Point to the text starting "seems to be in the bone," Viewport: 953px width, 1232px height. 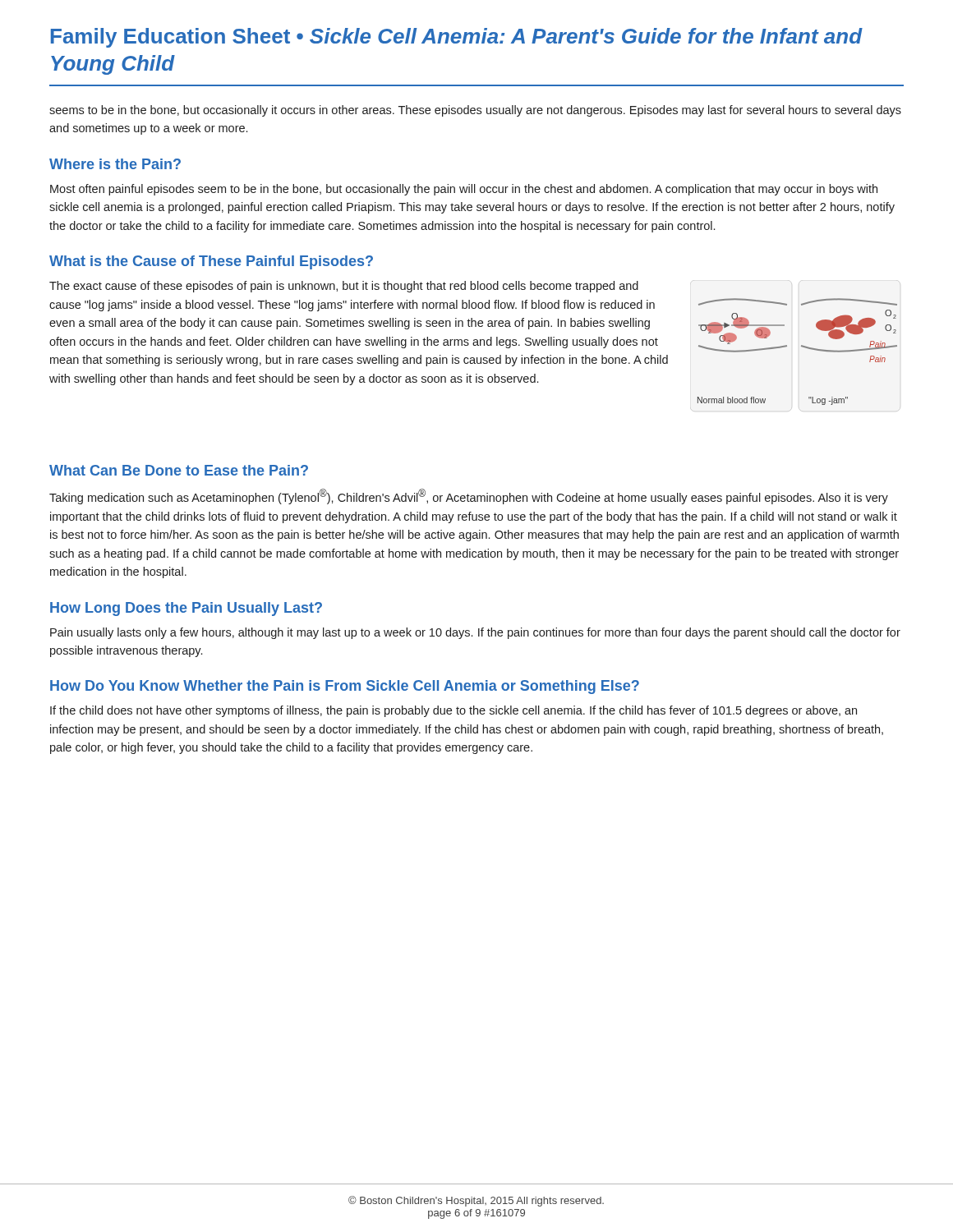pyautogui.click(x=475, y=119)
